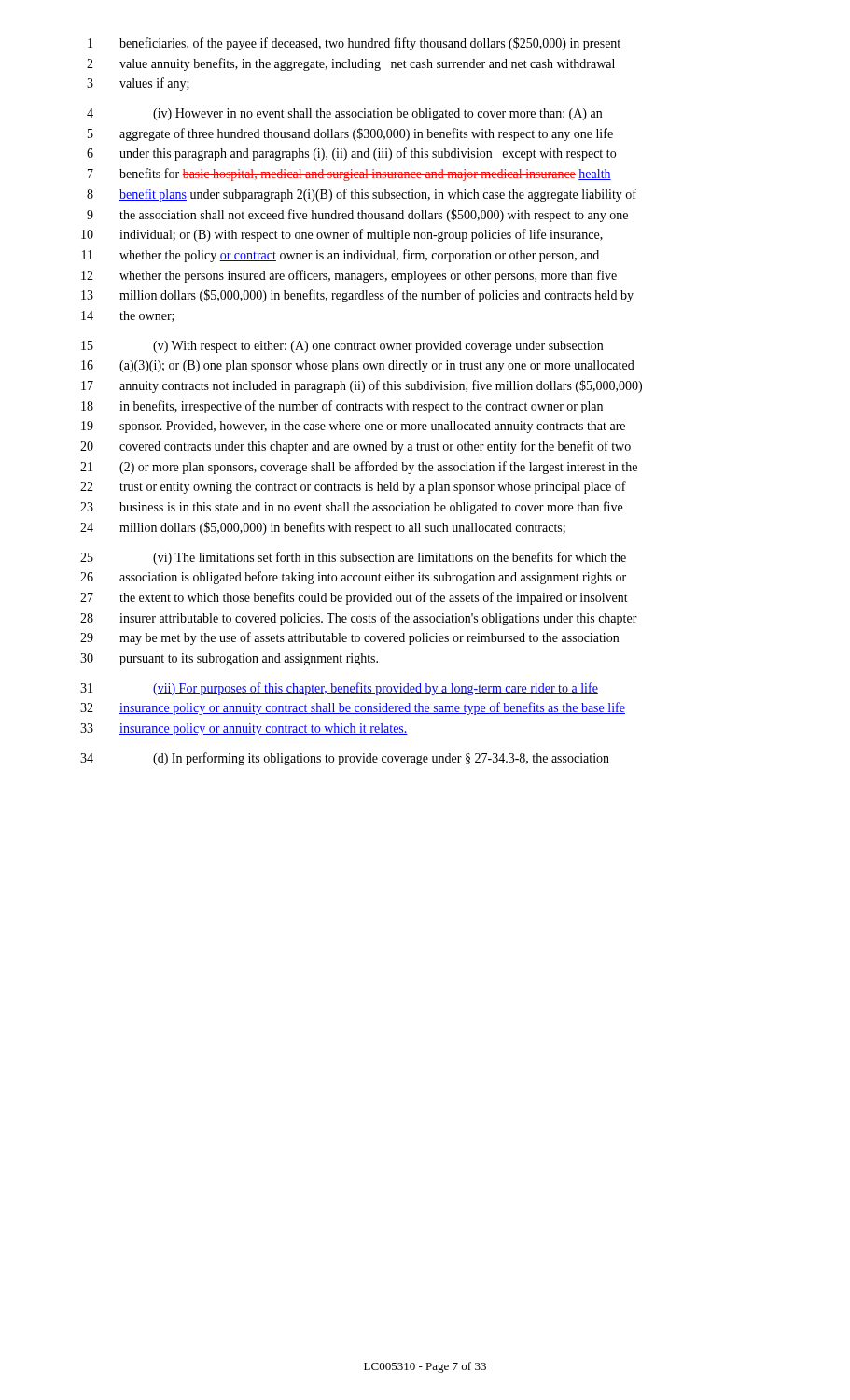Screen dimensions: 1400x850
Task: Point to the block beginning "20 covered contracts under this"
Action: point(425,447)
